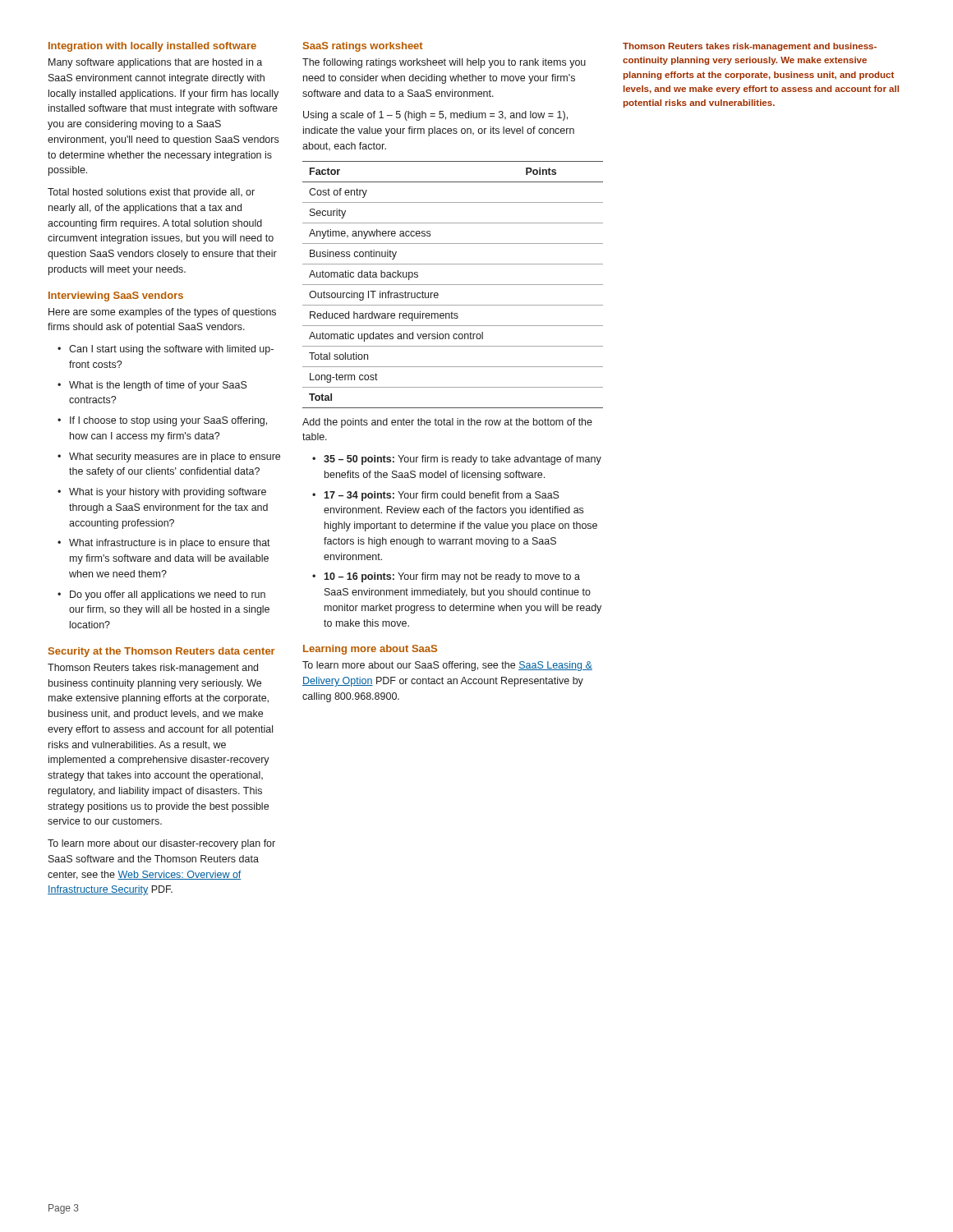Click on the text starting "17 – 34 points: Your firm could"
The image size is (953, 1232).
(461, 526)
